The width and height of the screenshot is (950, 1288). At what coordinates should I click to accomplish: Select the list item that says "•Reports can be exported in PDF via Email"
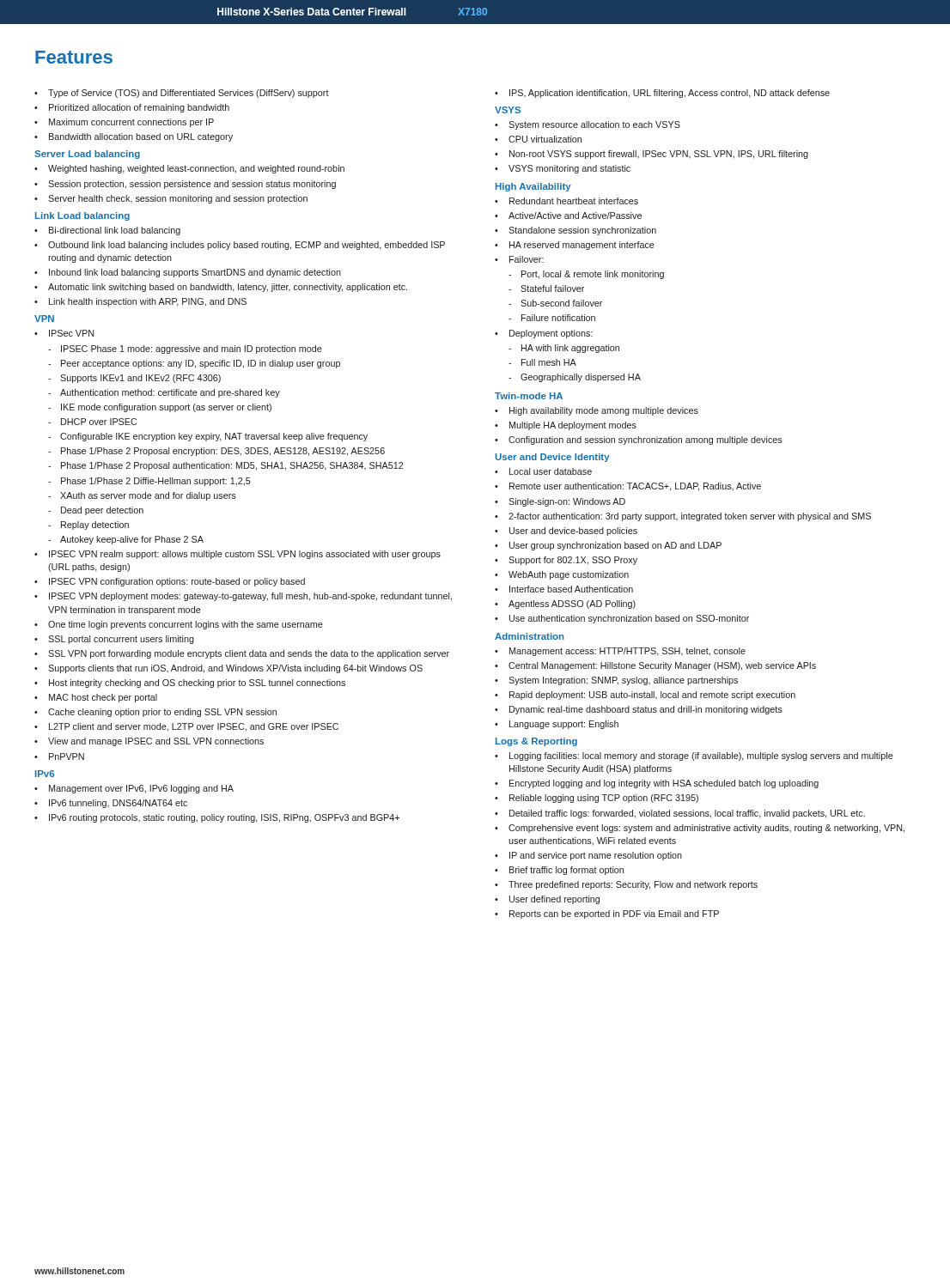click(x=607, y=914)
